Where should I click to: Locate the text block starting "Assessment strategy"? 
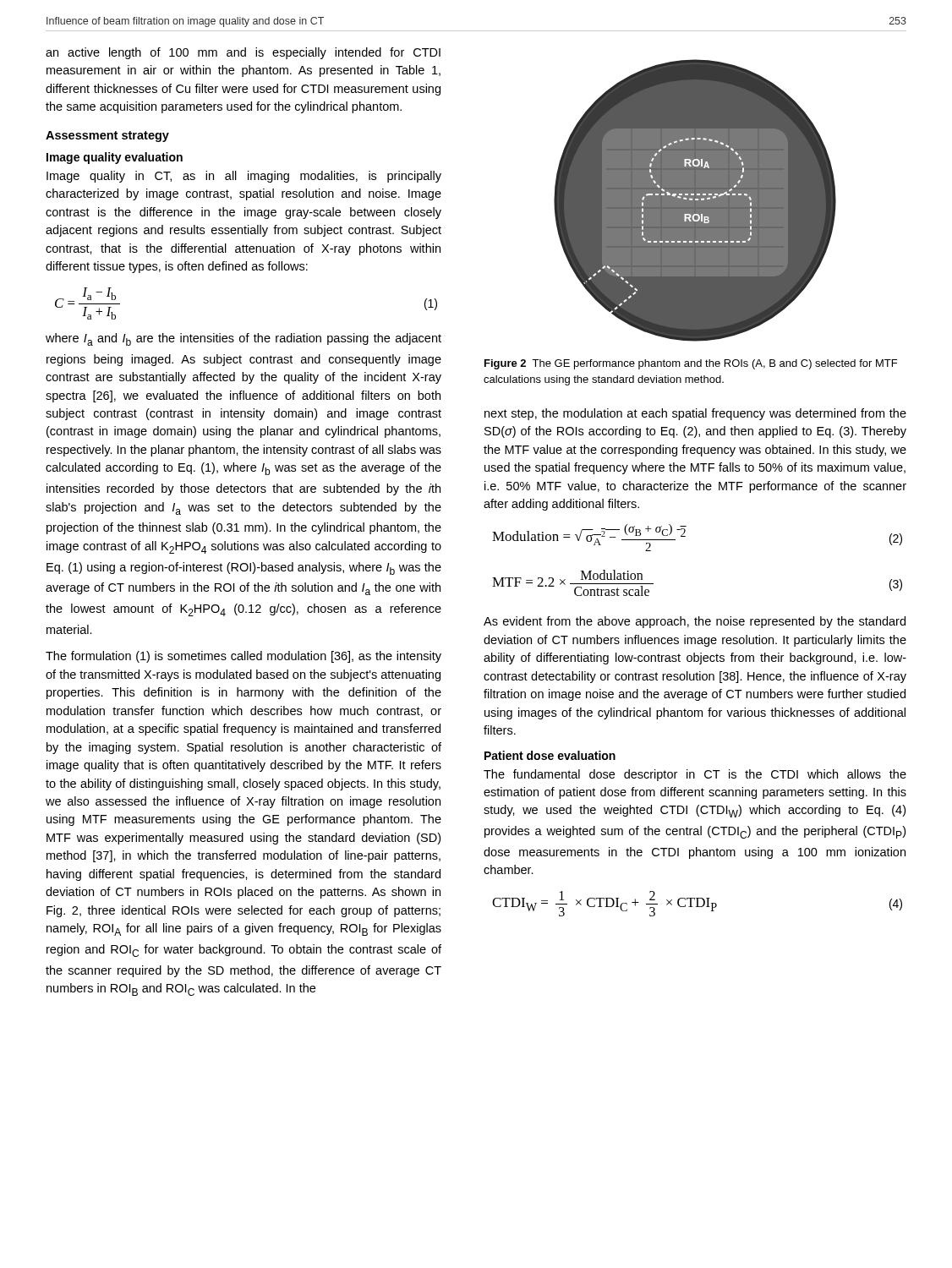tap(107, 137)
